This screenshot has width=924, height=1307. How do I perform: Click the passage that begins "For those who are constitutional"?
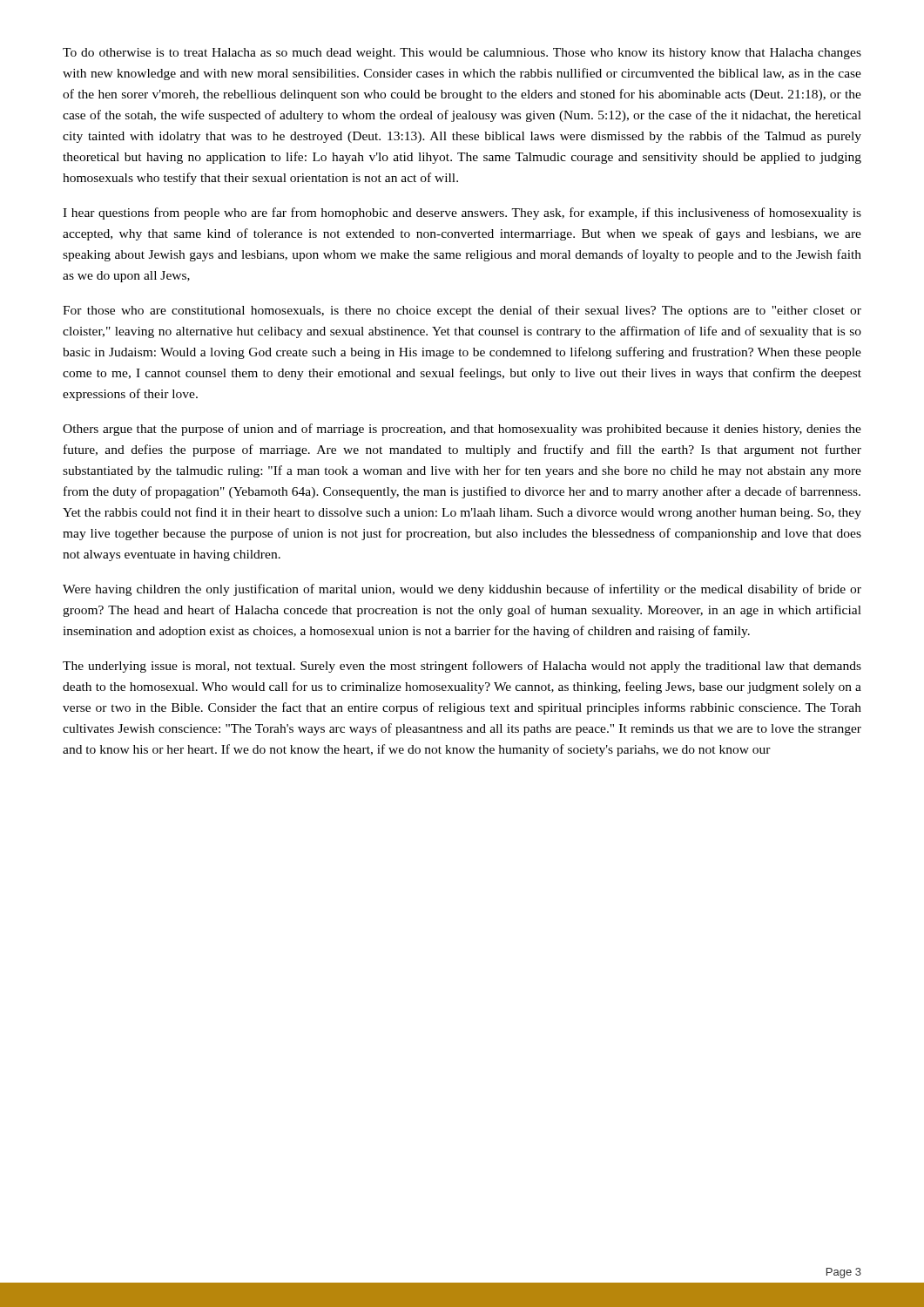462,352
